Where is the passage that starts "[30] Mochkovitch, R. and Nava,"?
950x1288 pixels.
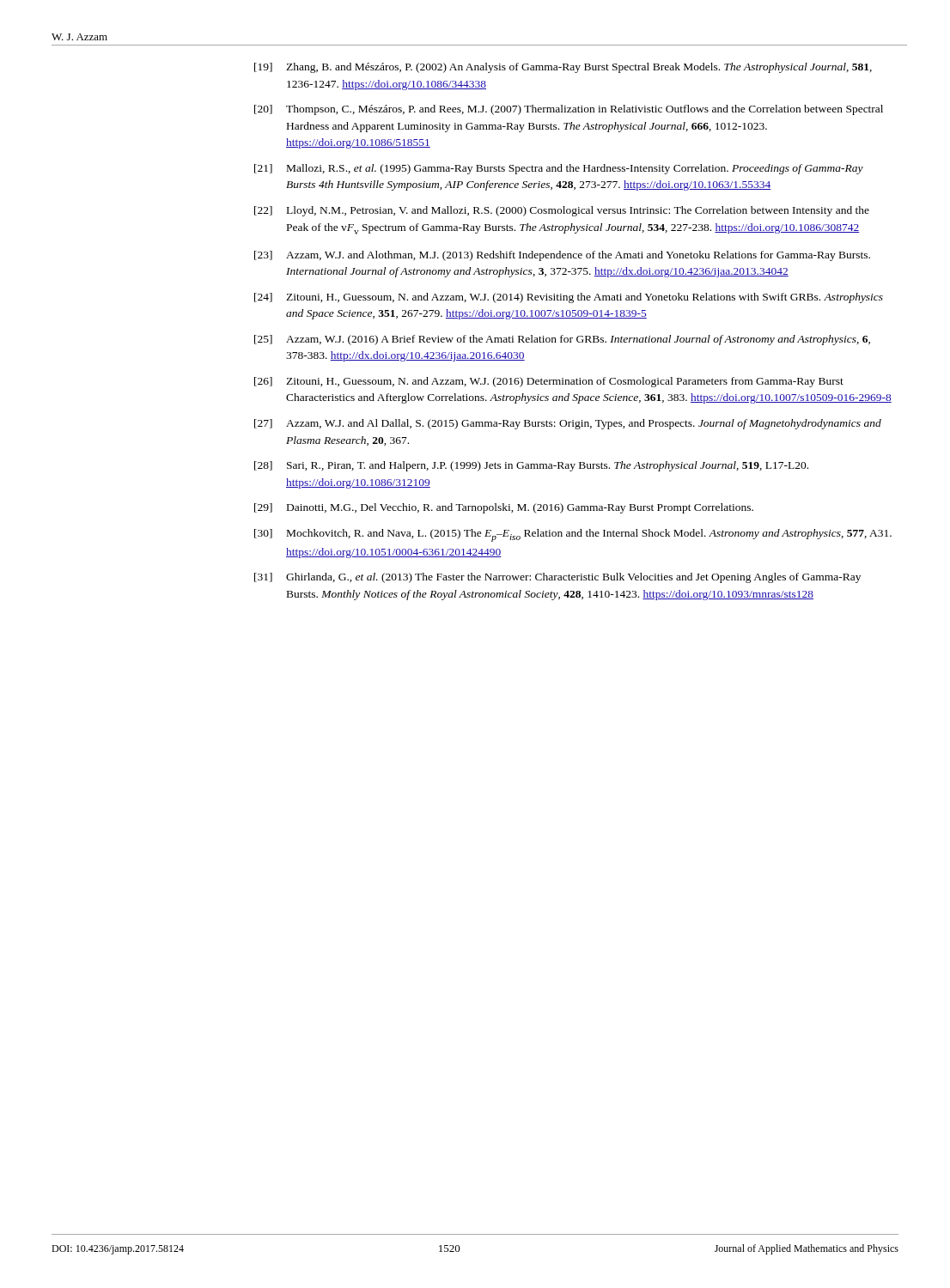click(574, 542)
